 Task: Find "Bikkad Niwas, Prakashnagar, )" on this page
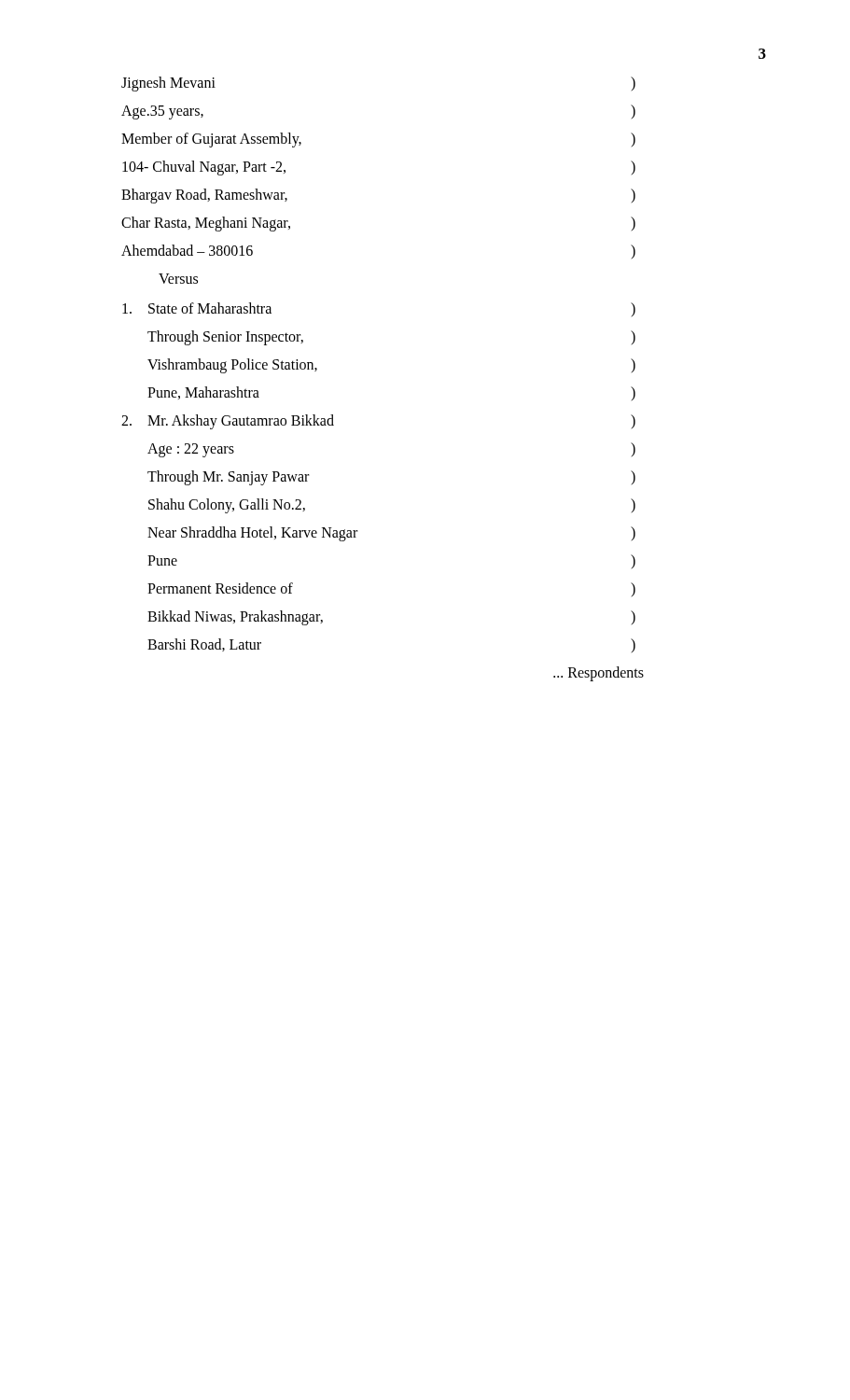(246, 617)
